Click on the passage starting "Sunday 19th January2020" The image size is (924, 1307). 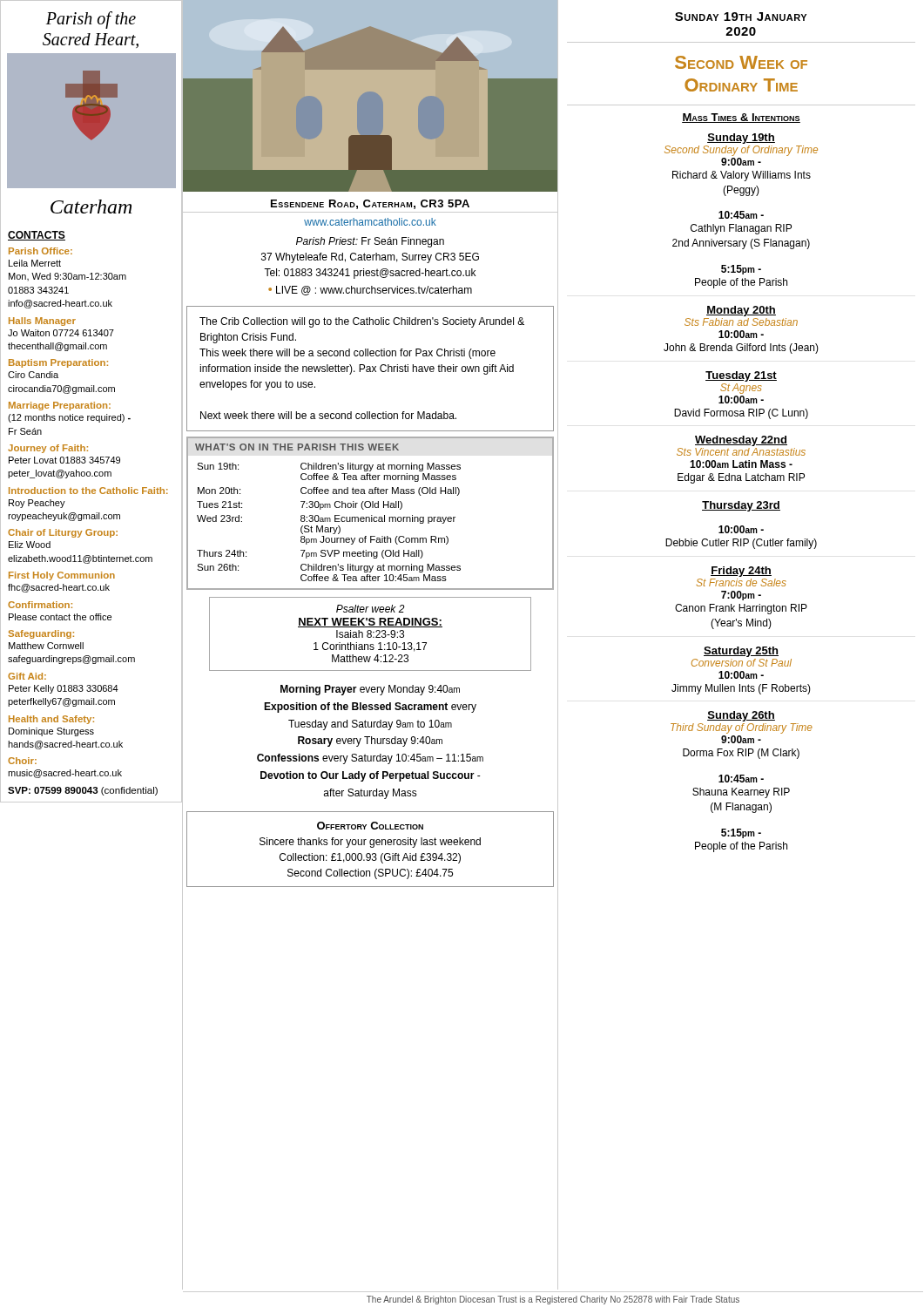point(741,24)
